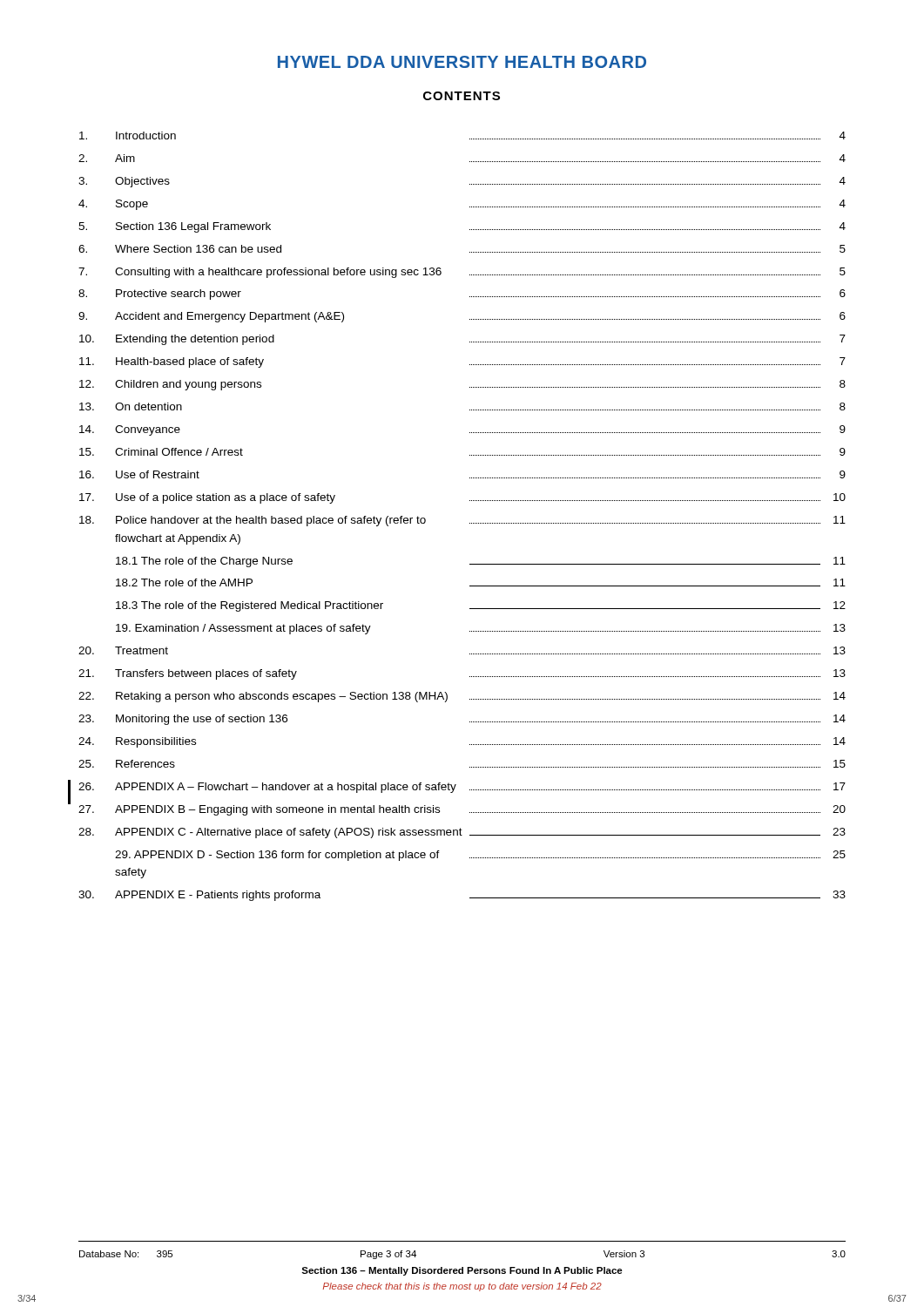Click on the element starting "13. On detention 8"
924x1307 pixels.
(462, 407)
